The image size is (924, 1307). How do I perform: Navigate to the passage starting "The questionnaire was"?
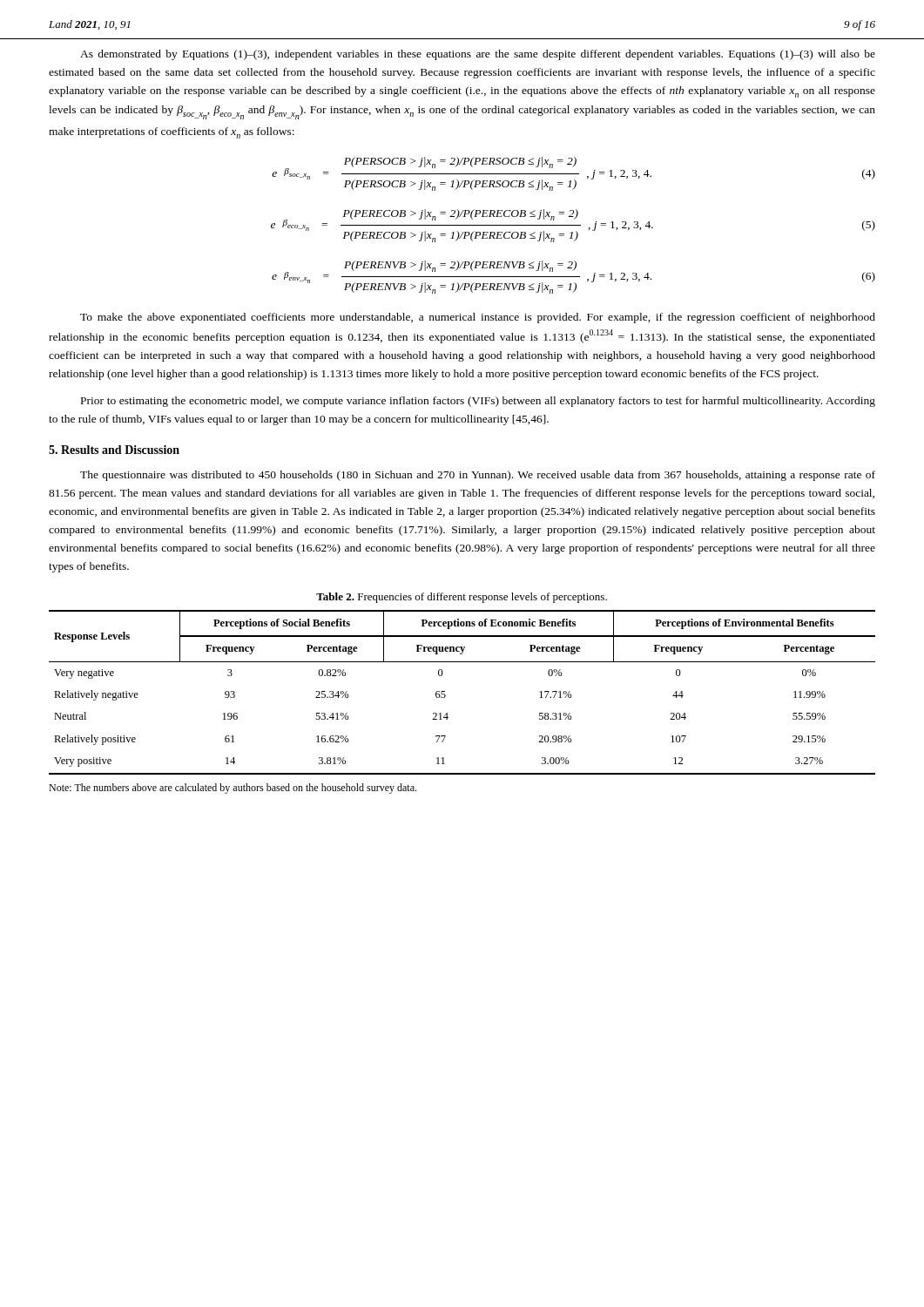click(x=462, y=521)
